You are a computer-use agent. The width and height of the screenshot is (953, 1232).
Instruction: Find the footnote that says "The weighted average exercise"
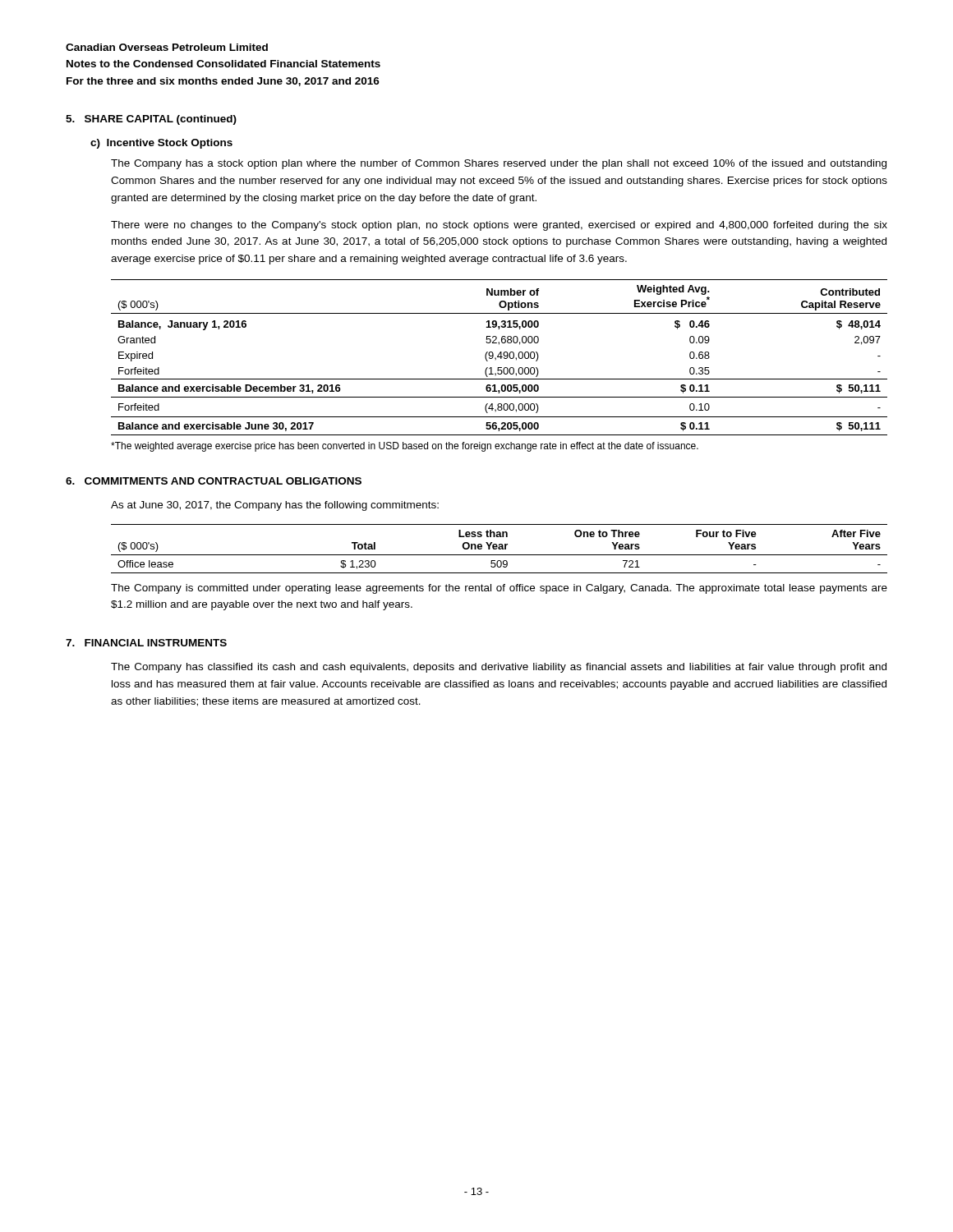tap(405, 446)
